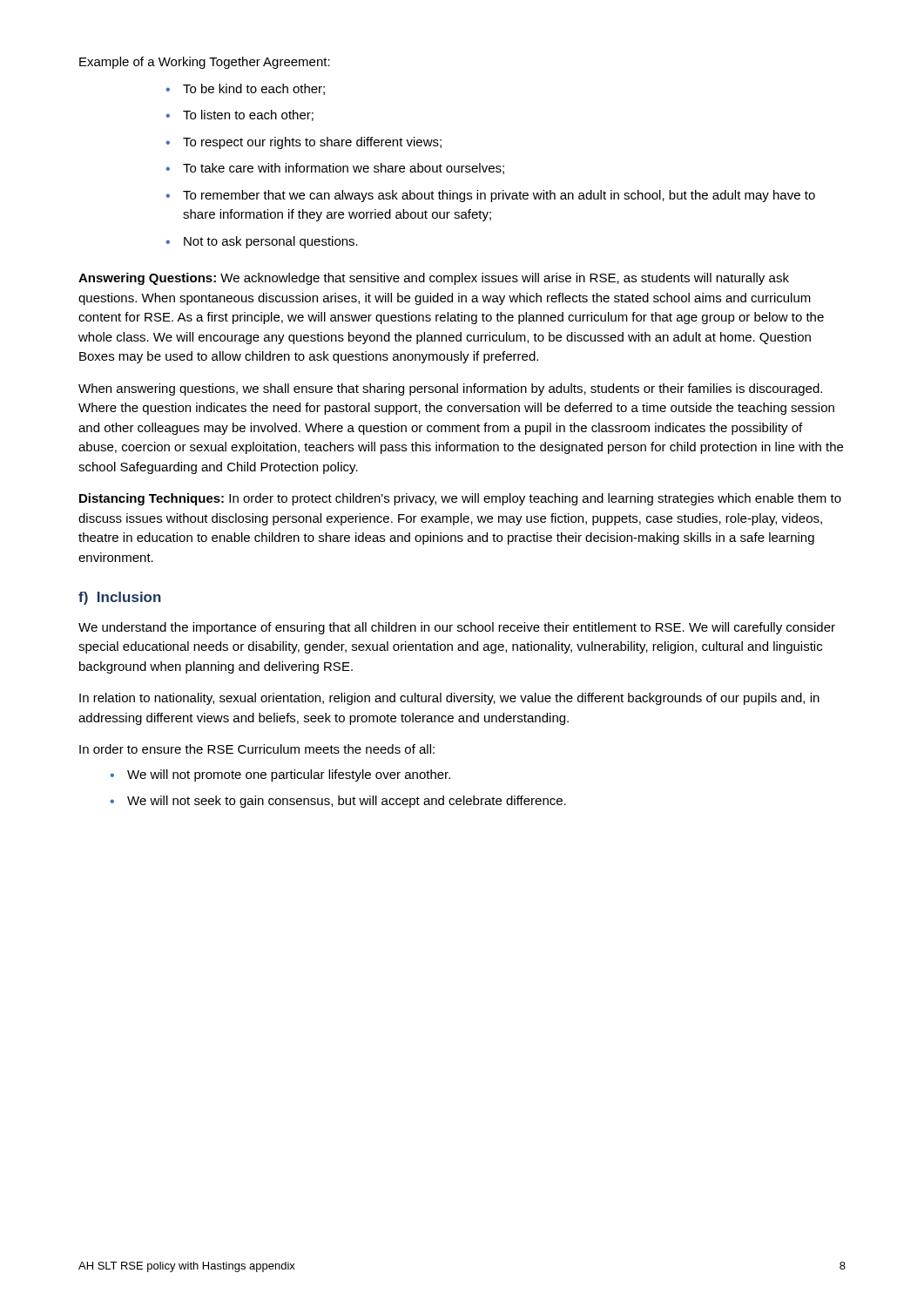
Task: Select the text that says "Example of a Working Together Agreement:"
Action: coord(205,63)
